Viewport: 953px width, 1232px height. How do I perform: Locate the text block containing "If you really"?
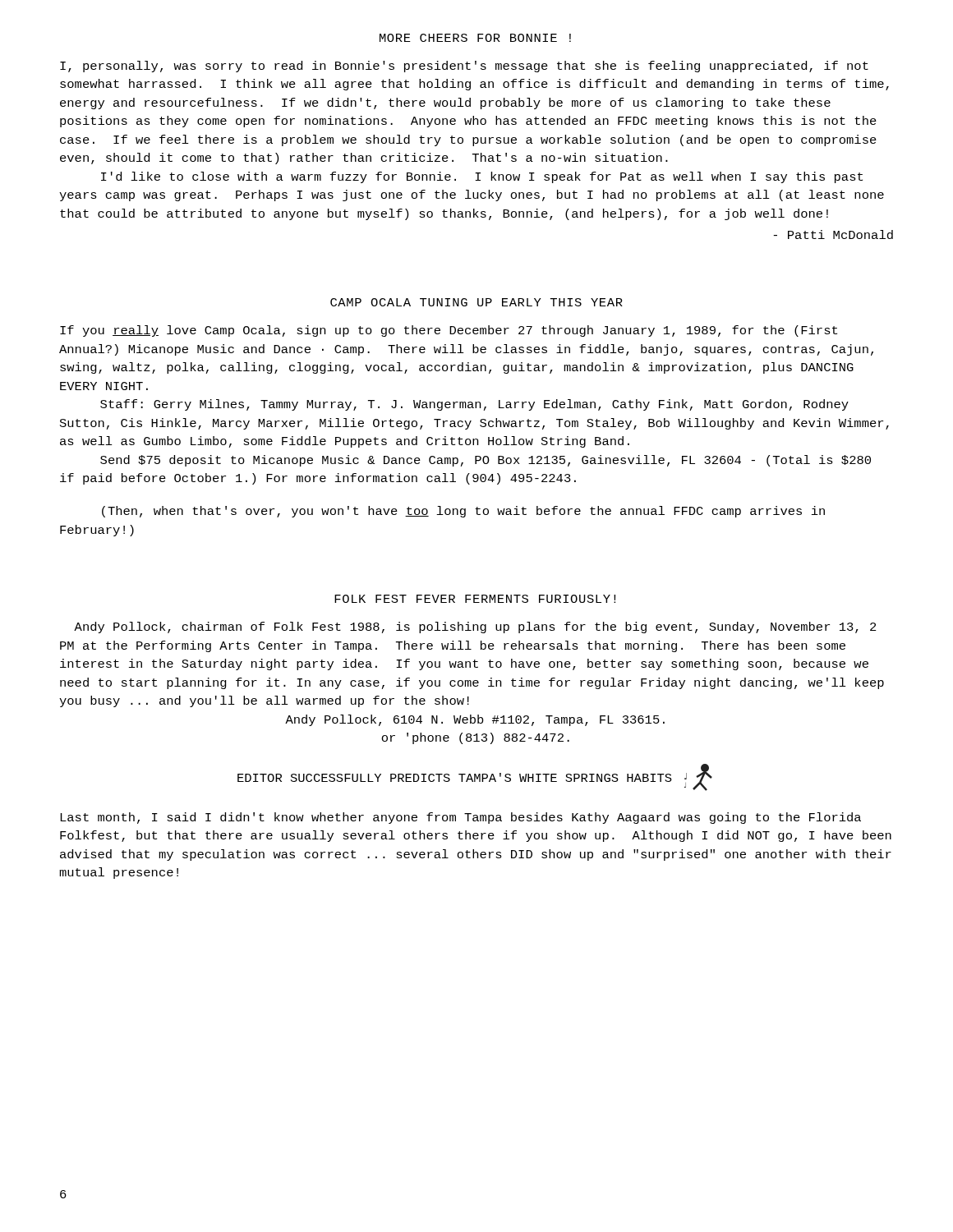[x=476, y=405]
